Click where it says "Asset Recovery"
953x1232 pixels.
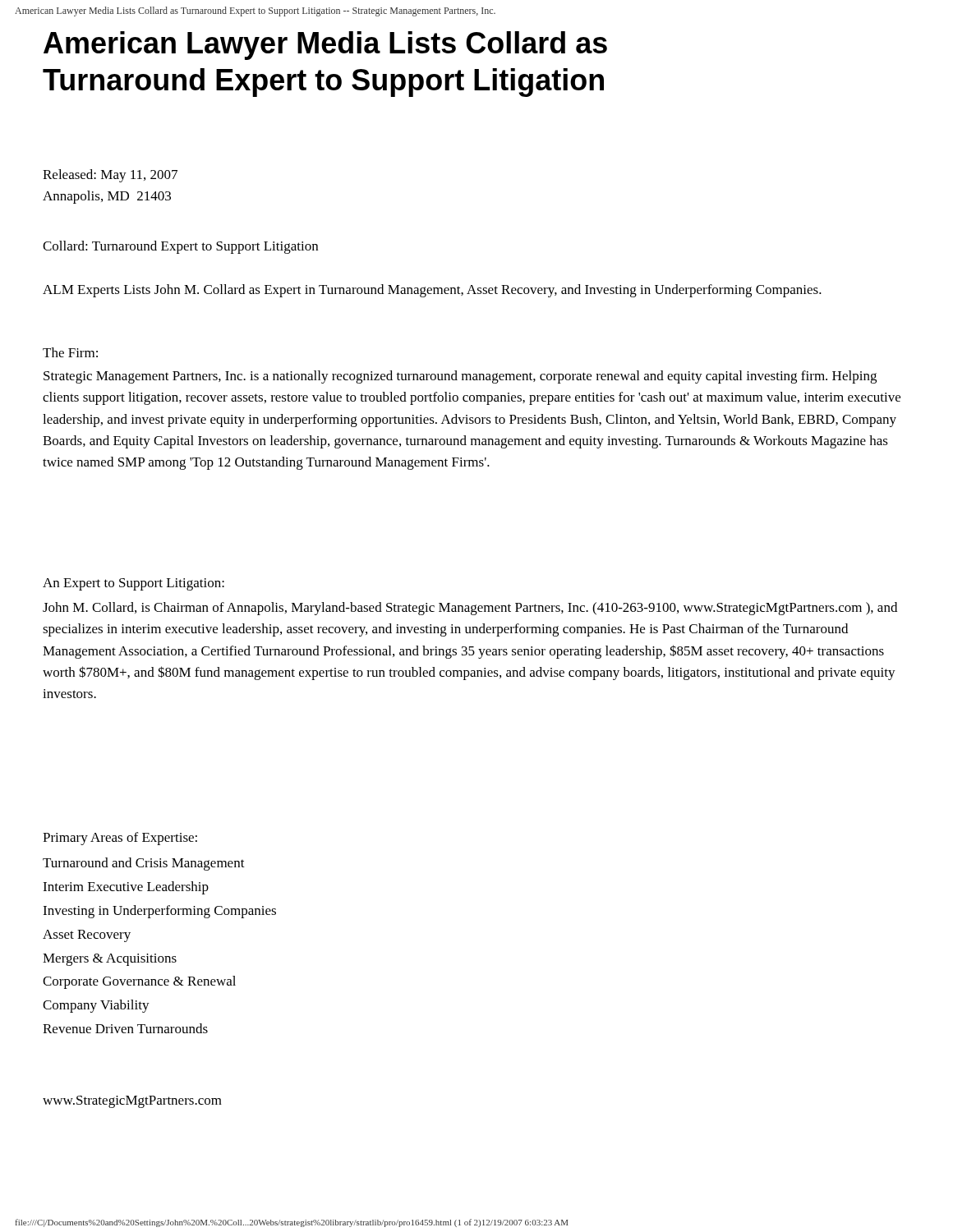click(87, 934)
